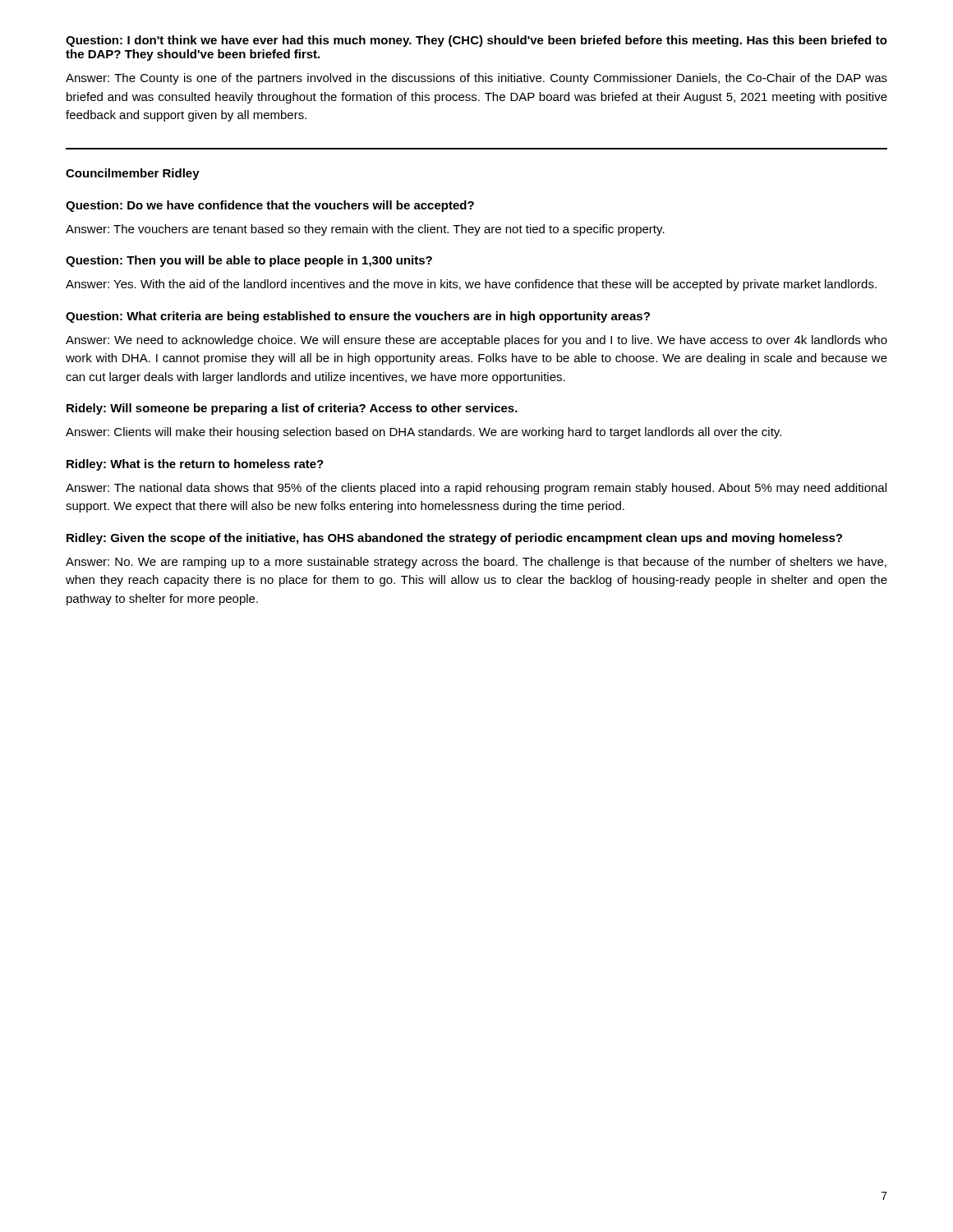Viewport: 953px width, 1232px height.
Task: Point to the block beginning "Ridely: Will someone be preparing"
Action: [x=476, y=421]
